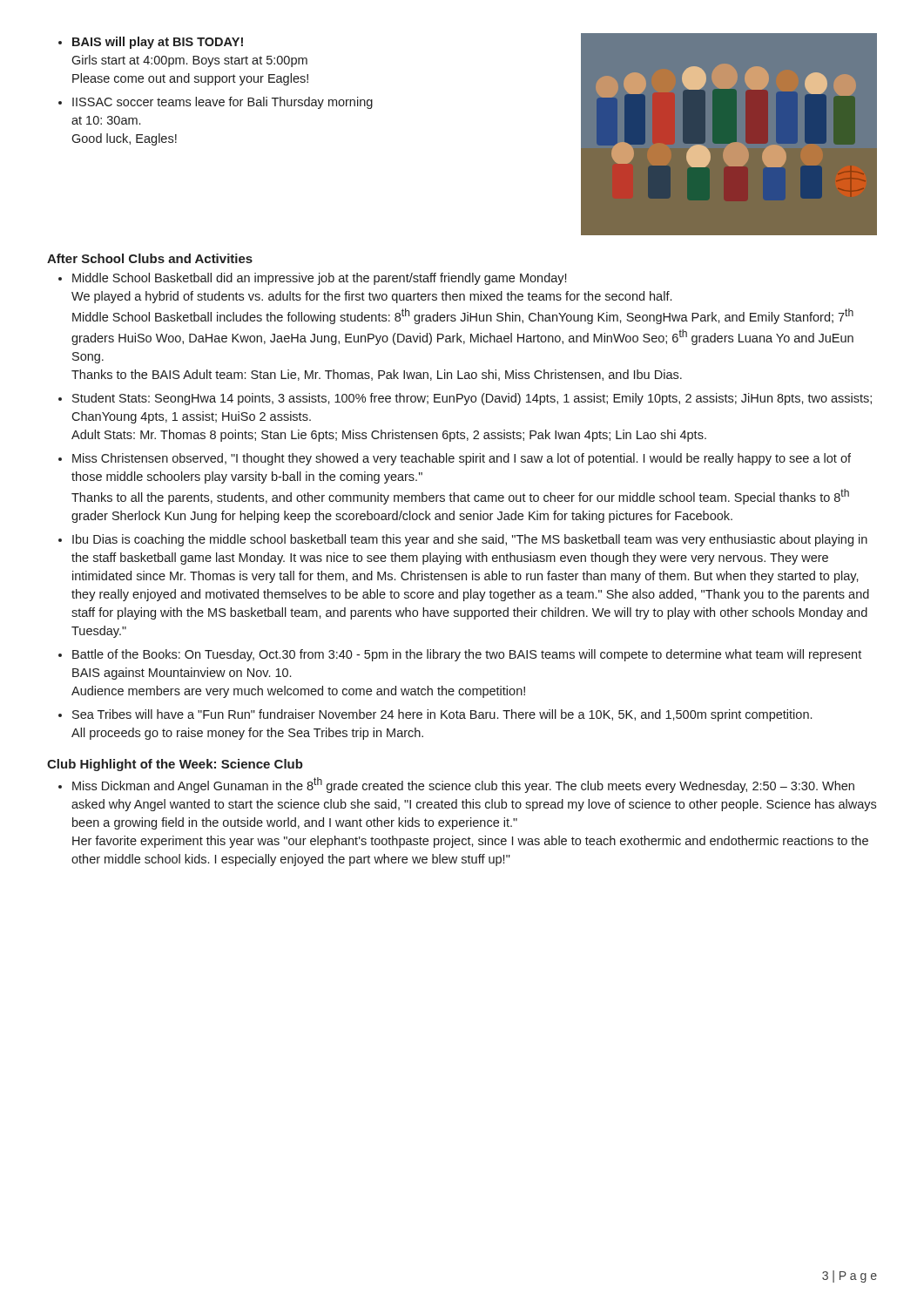924x1307 pixels.
Task: Click the passage that begins "IISSAC soccer teams leave for Bali Thursday"
Action: pos(223,103)
